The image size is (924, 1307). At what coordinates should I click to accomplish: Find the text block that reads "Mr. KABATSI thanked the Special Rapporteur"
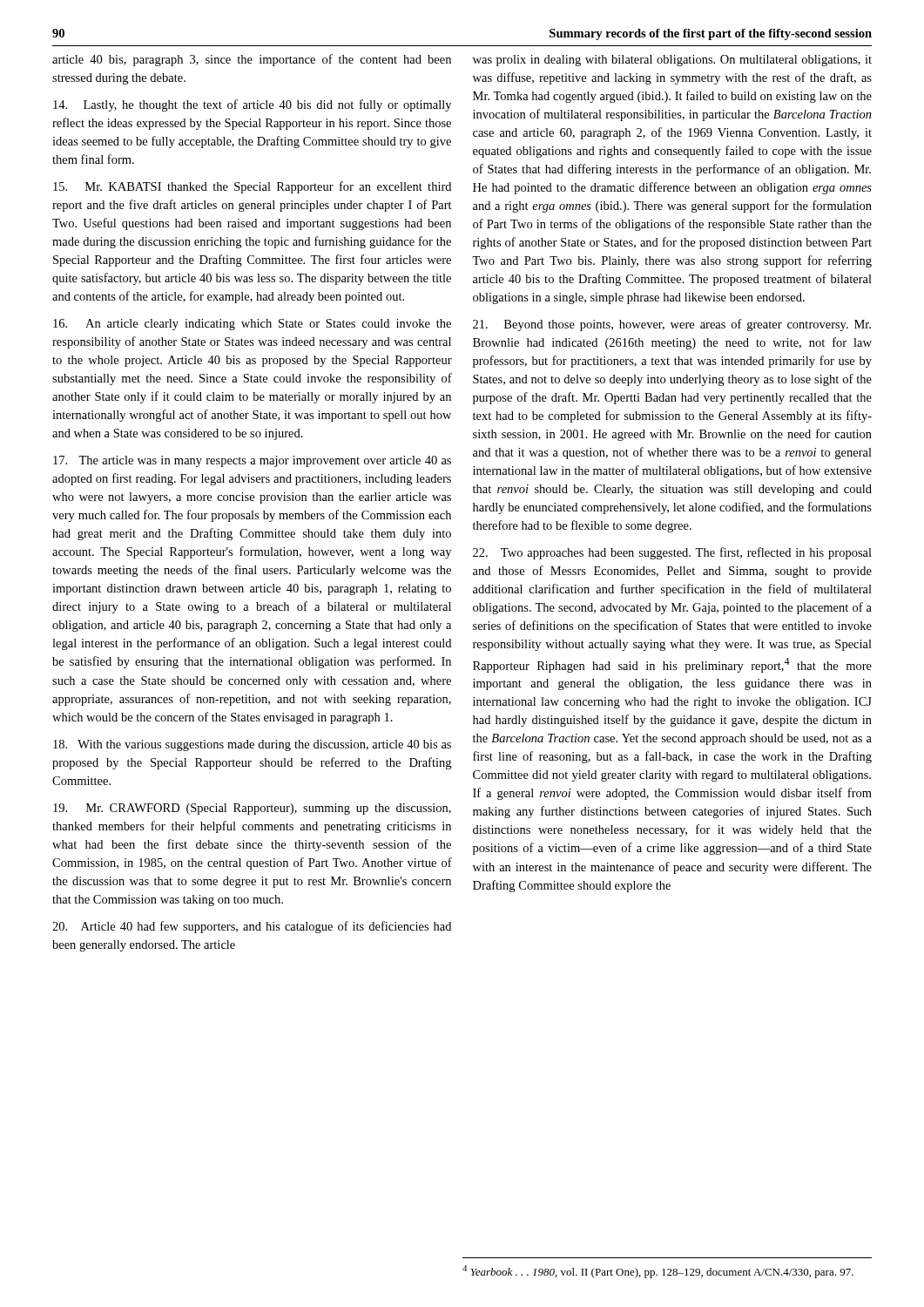pos(252,241)
